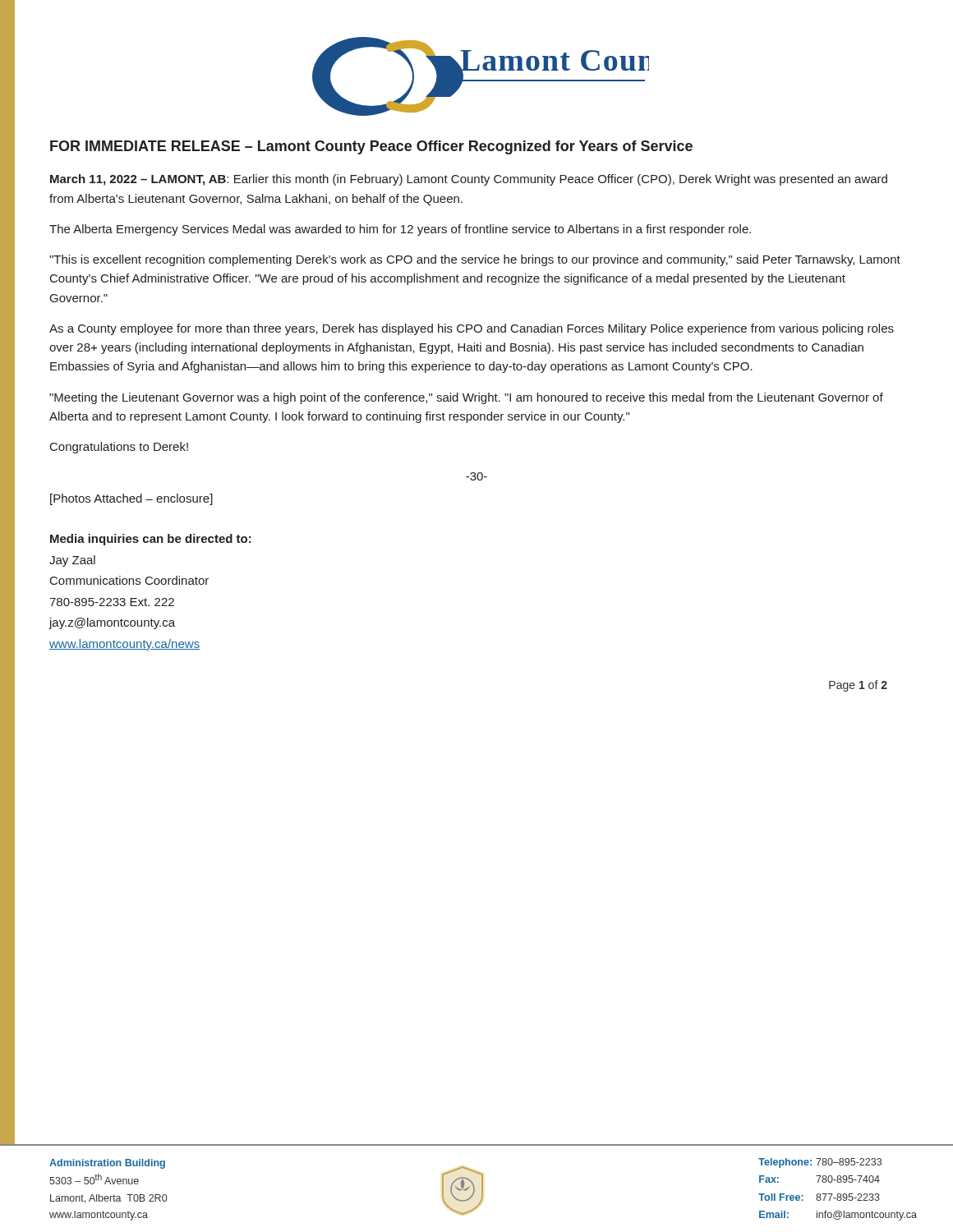Click on the block starting "[Photos Attached –"

click(131, 498)
